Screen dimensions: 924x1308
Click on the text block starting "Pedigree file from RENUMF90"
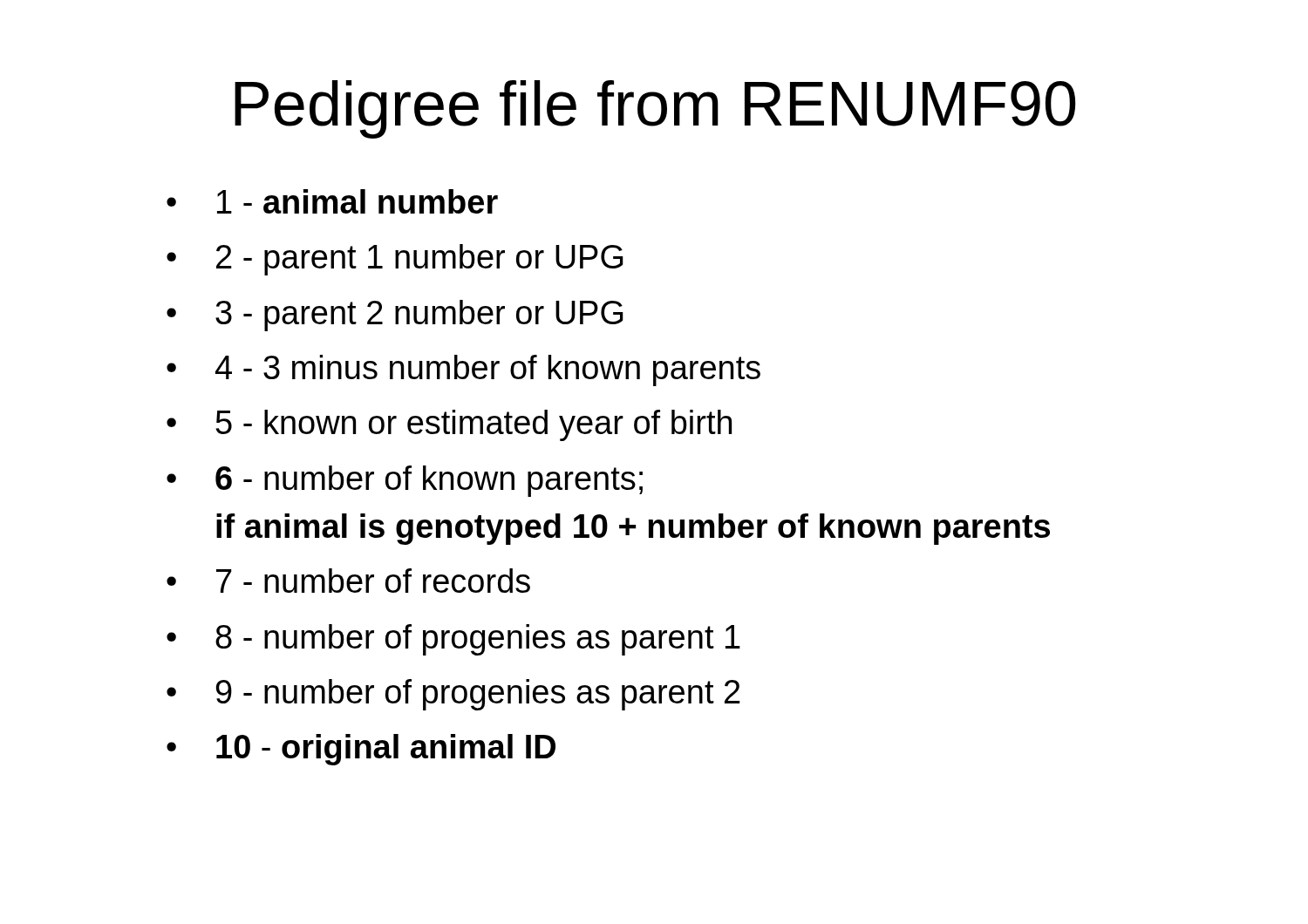point(654,104)
